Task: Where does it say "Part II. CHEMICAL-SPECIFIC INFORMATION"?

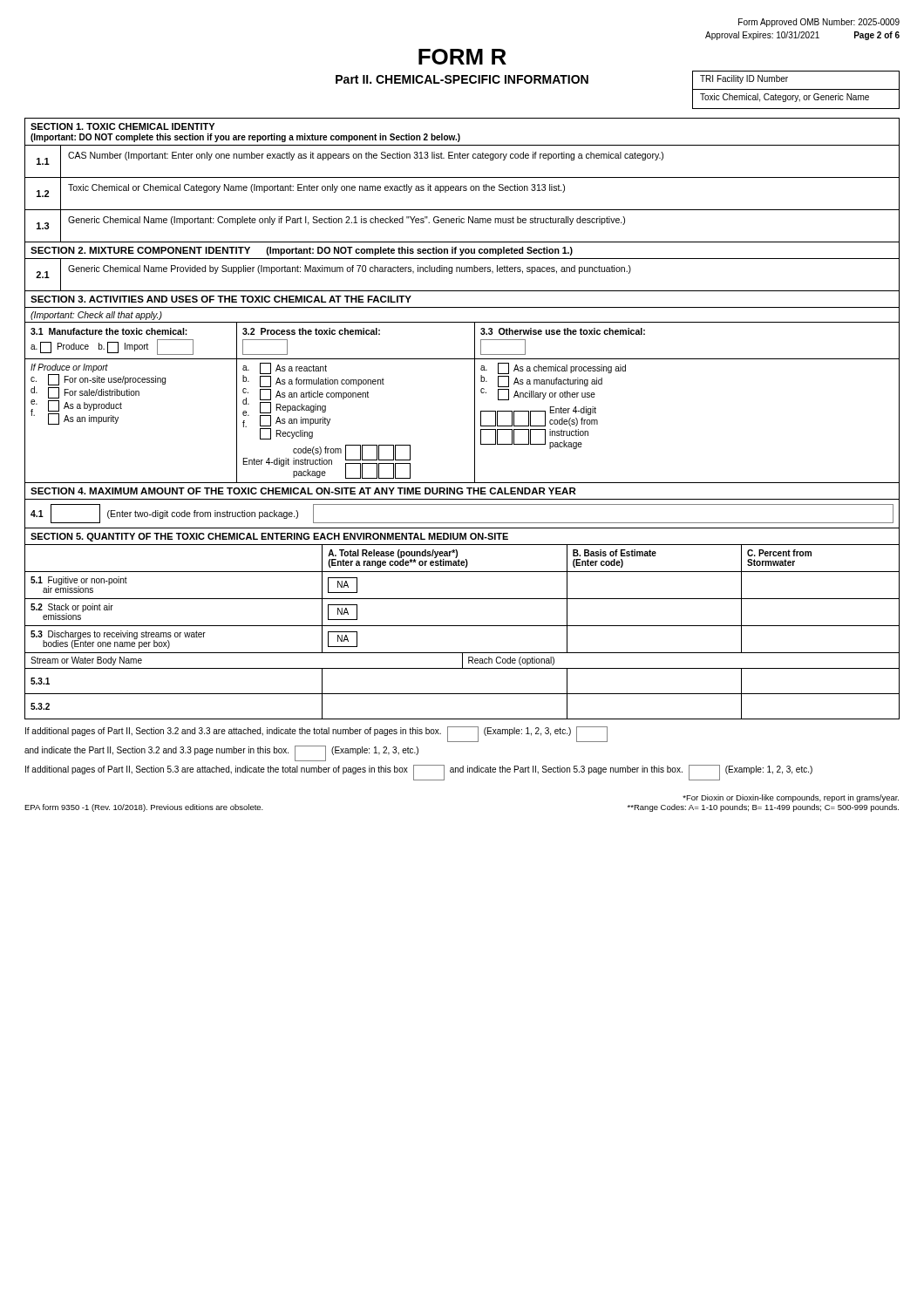Action: 462,79
